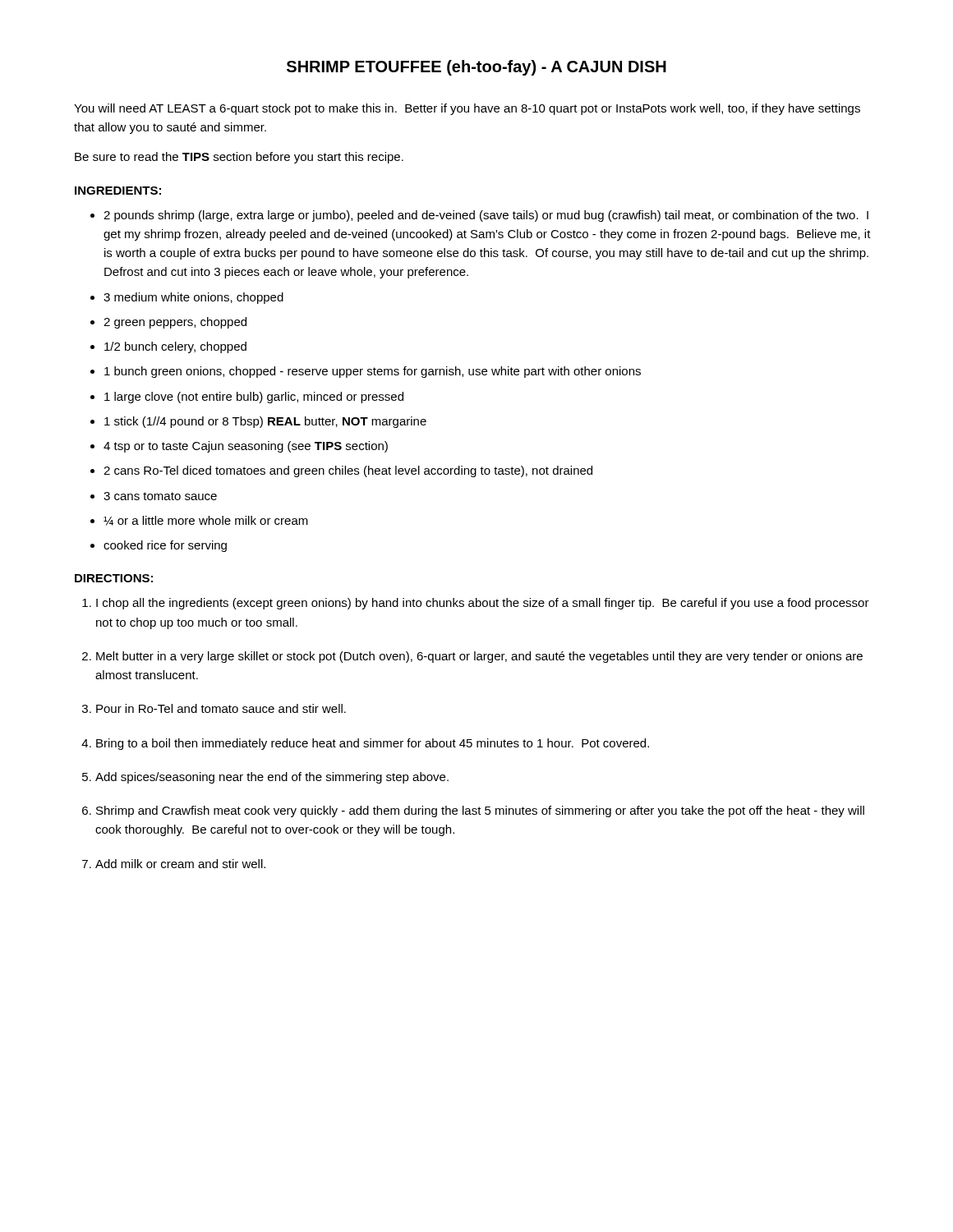
Task: Find the block on this page that starts "4 tsp or to"
Action: [246, 446]
